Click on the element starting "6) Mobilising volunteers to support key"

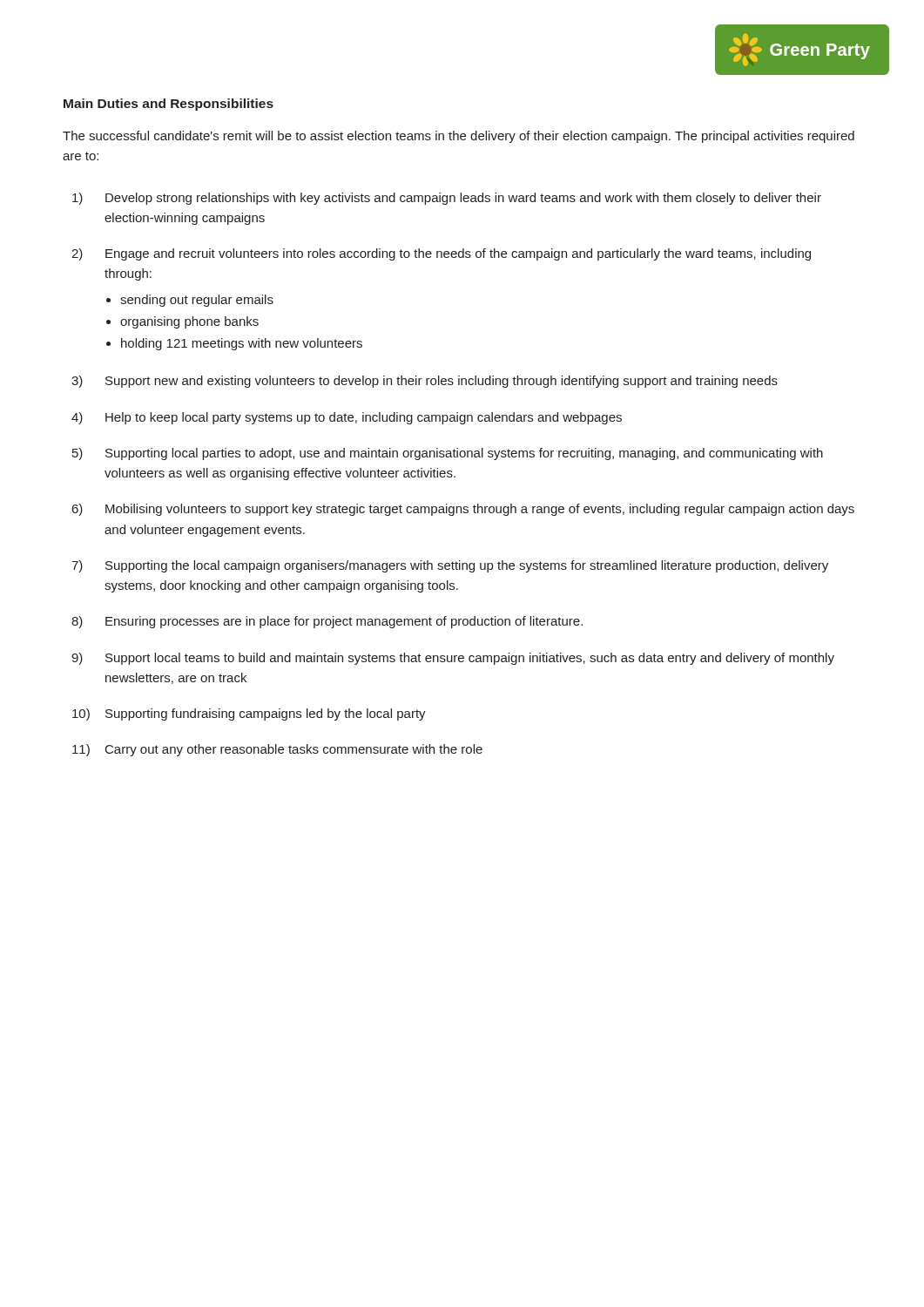[466, 519]
